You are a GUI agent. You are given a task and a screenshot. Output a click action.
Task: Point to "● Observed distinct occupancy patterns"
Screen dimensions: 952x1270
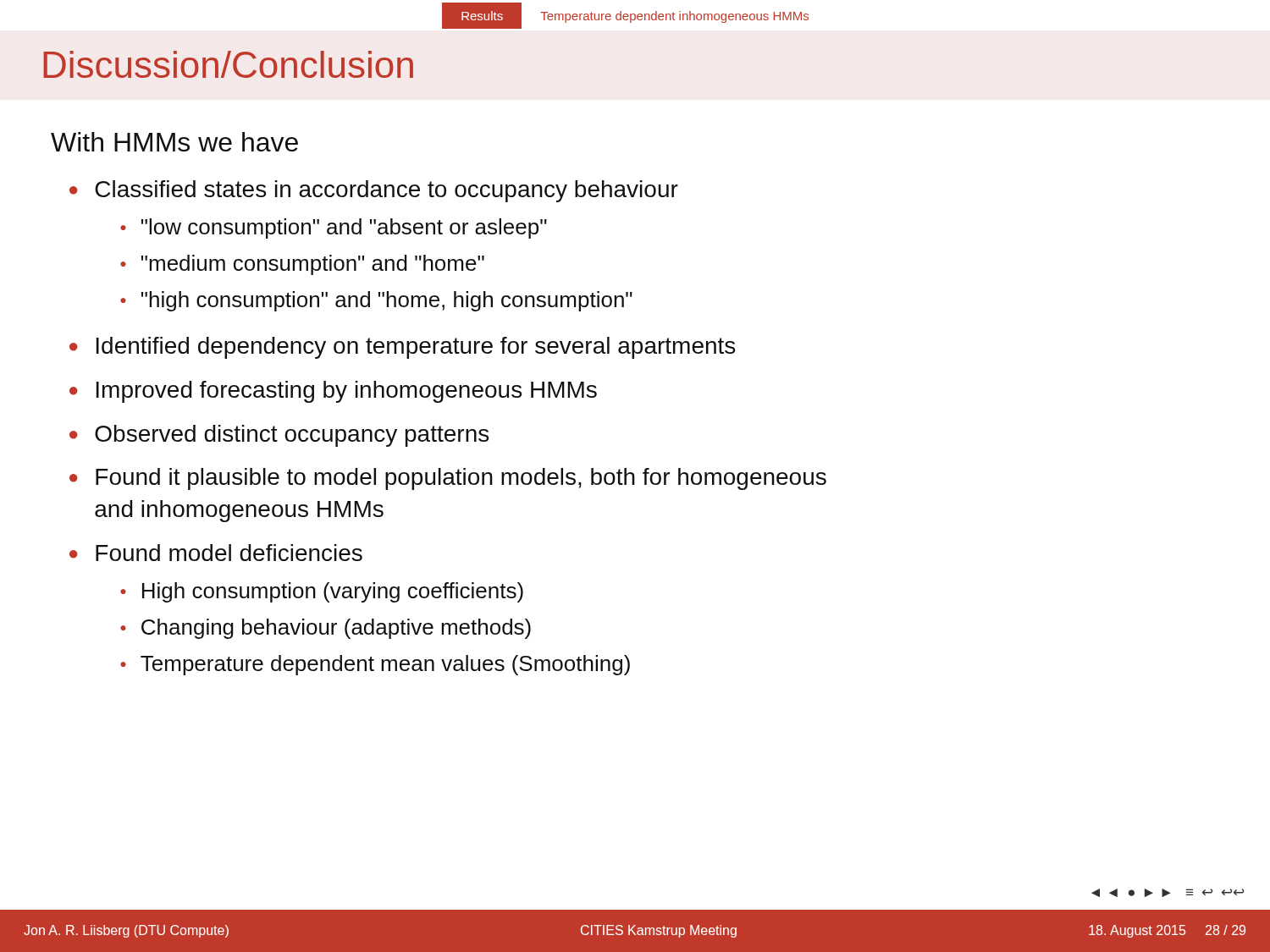[279, 434]
